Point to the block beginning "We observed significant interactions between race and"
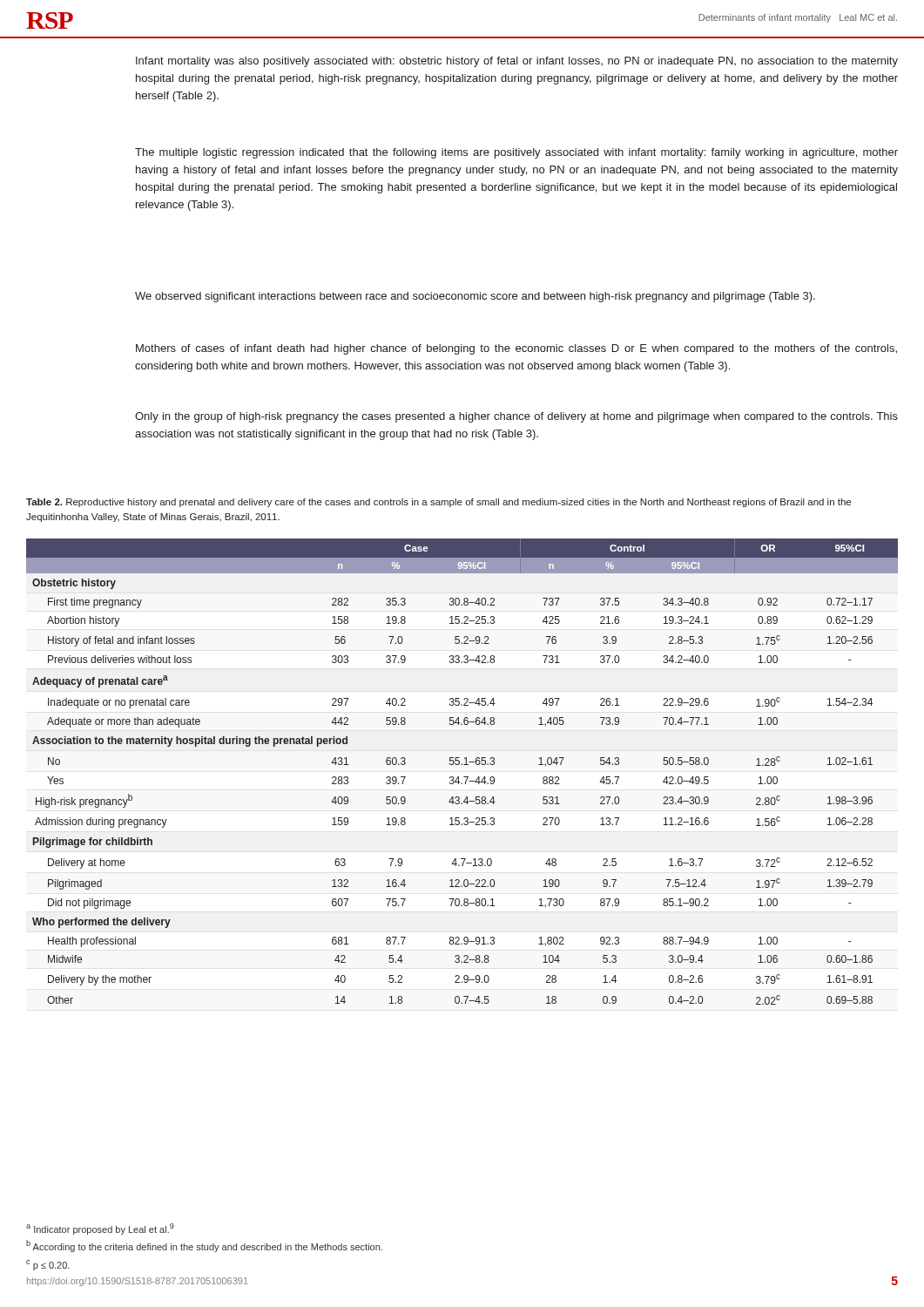 click(475, 296)
